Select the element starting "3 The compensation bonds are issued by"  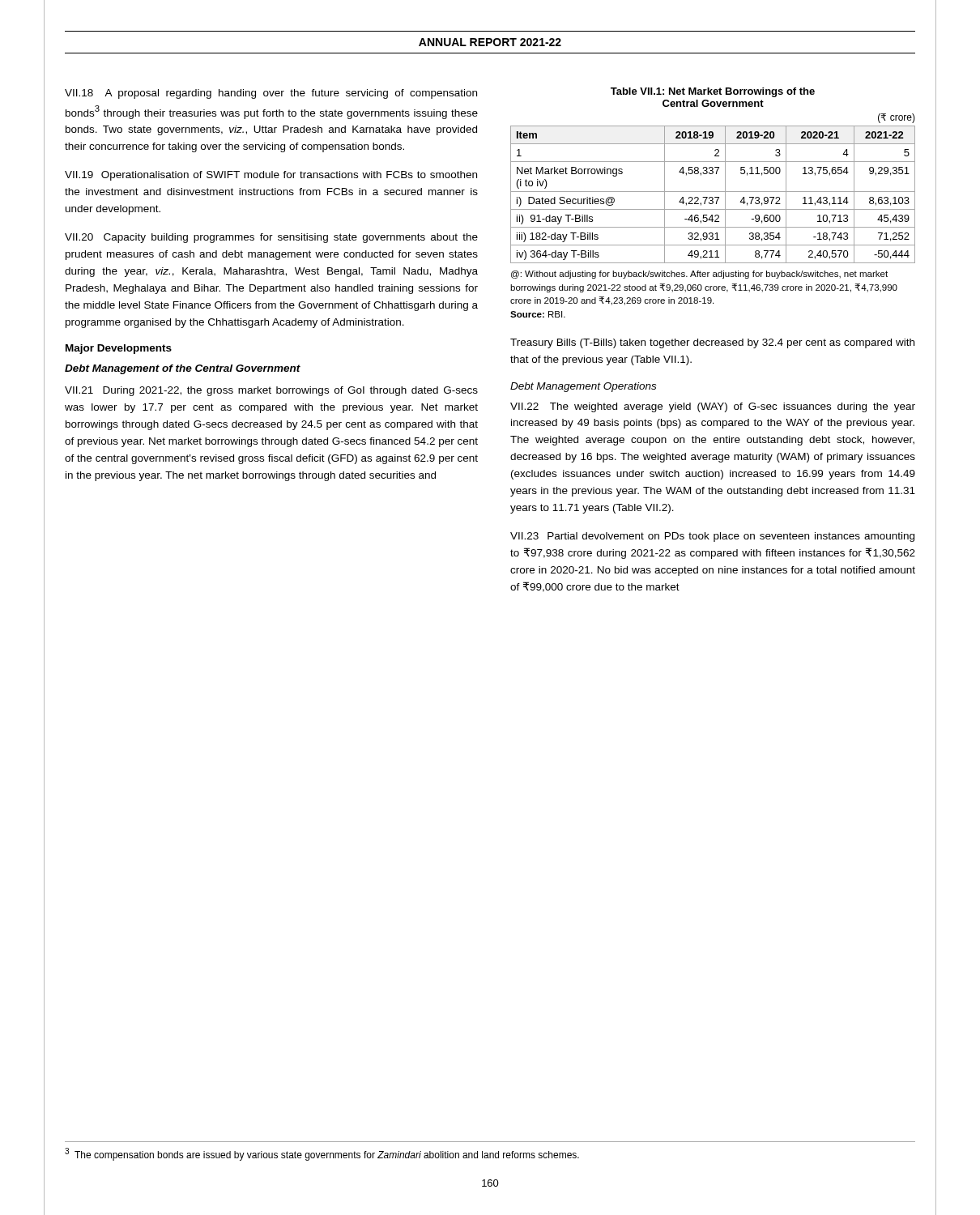[x=322, y=1154]
